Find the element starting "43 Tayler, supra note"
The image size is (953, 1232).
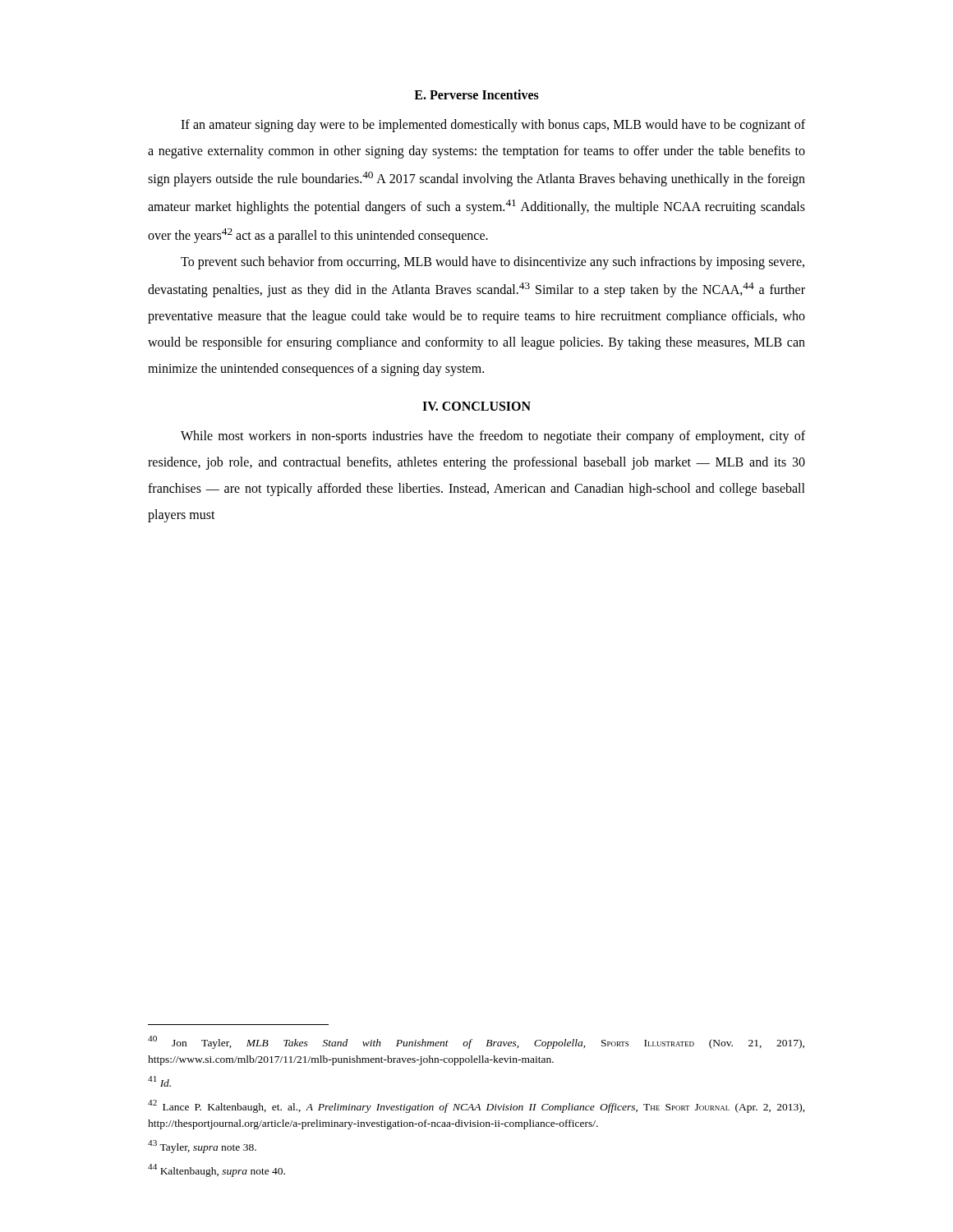coord(202,1145)
